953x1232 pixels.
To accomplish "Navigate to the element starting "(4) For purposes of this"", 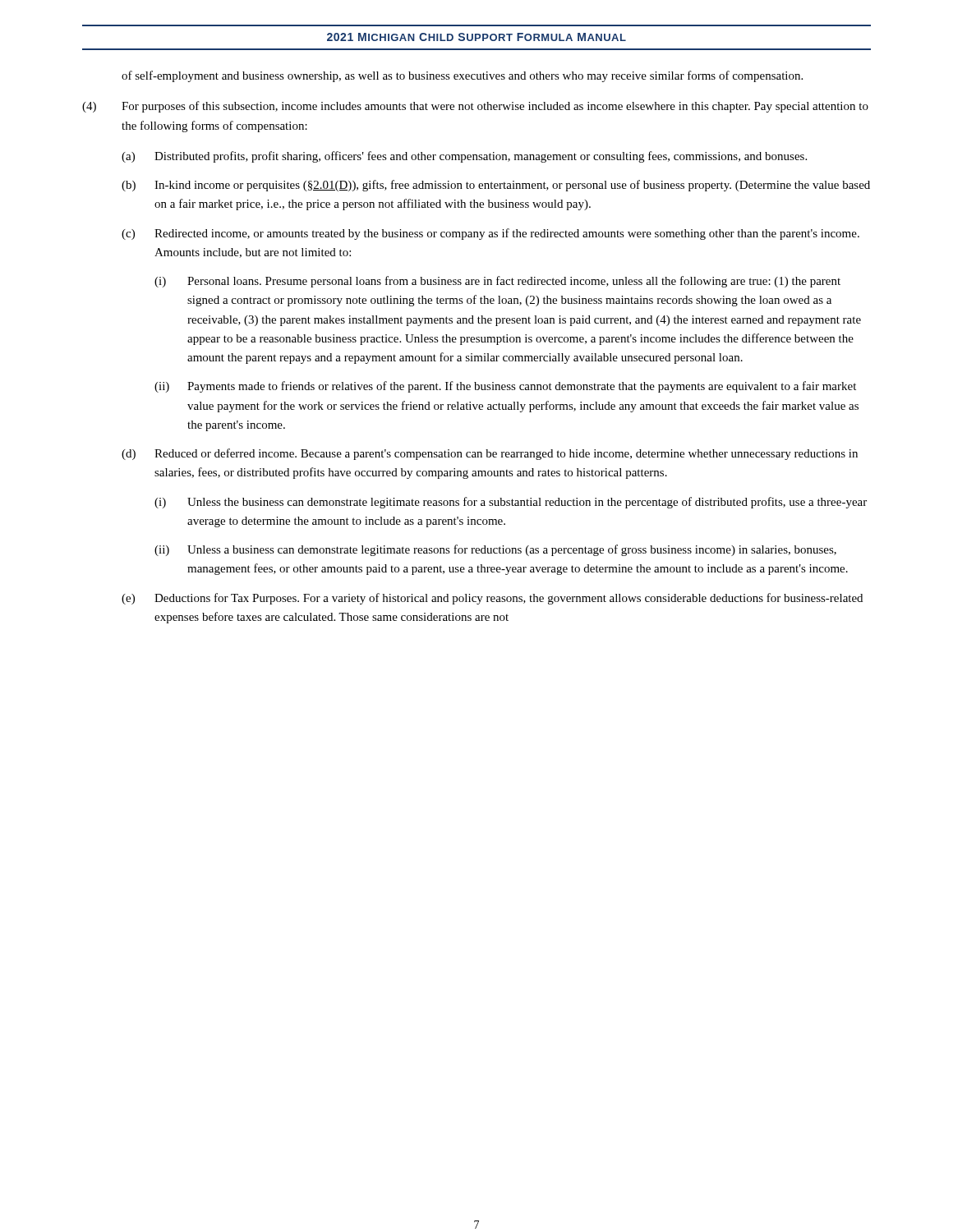I will click(476, 116).
